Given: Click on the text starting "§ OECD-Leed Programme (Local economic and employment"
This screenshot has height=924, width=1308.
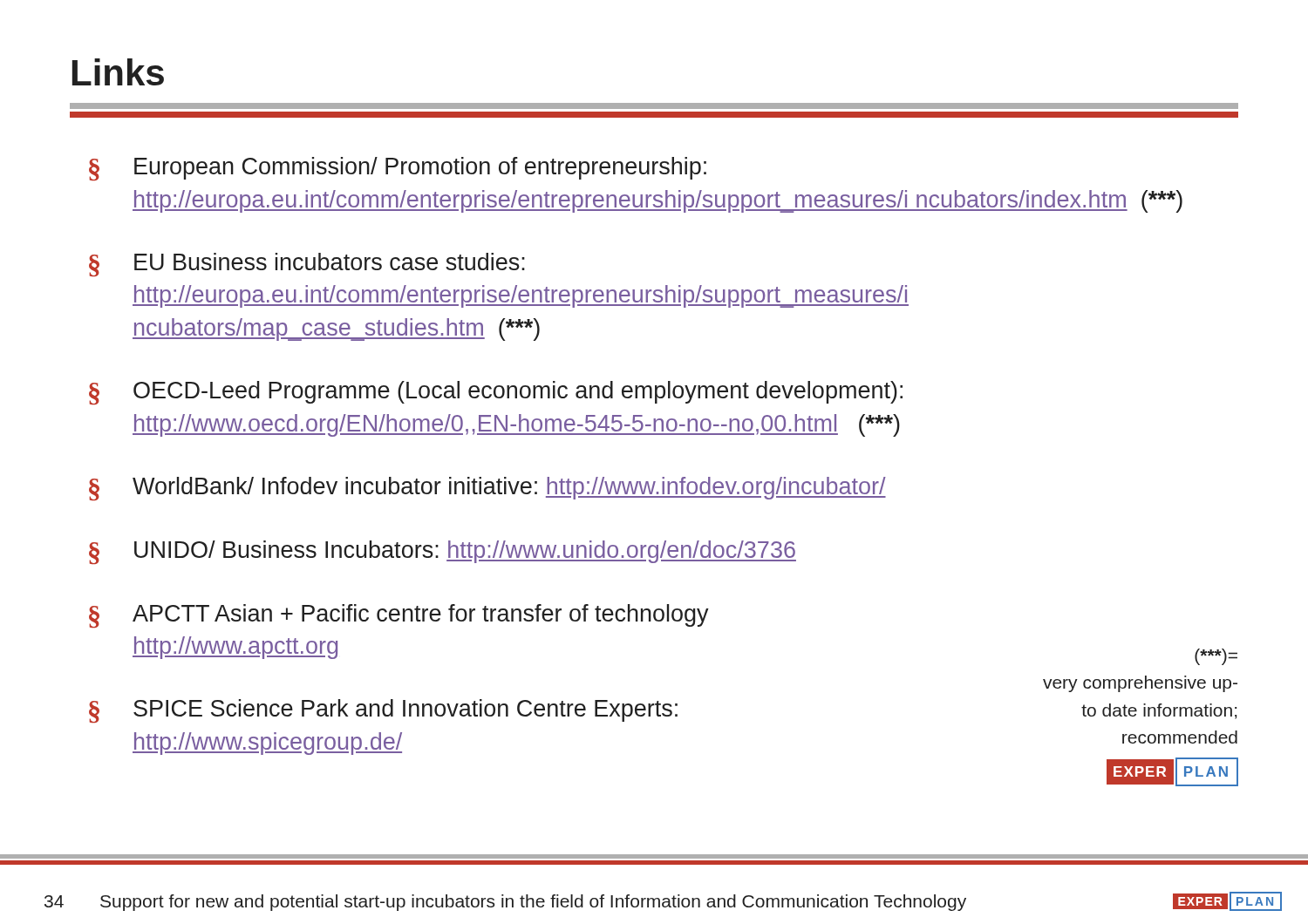Looking at the screenshot, I should [x=496, y=408].
